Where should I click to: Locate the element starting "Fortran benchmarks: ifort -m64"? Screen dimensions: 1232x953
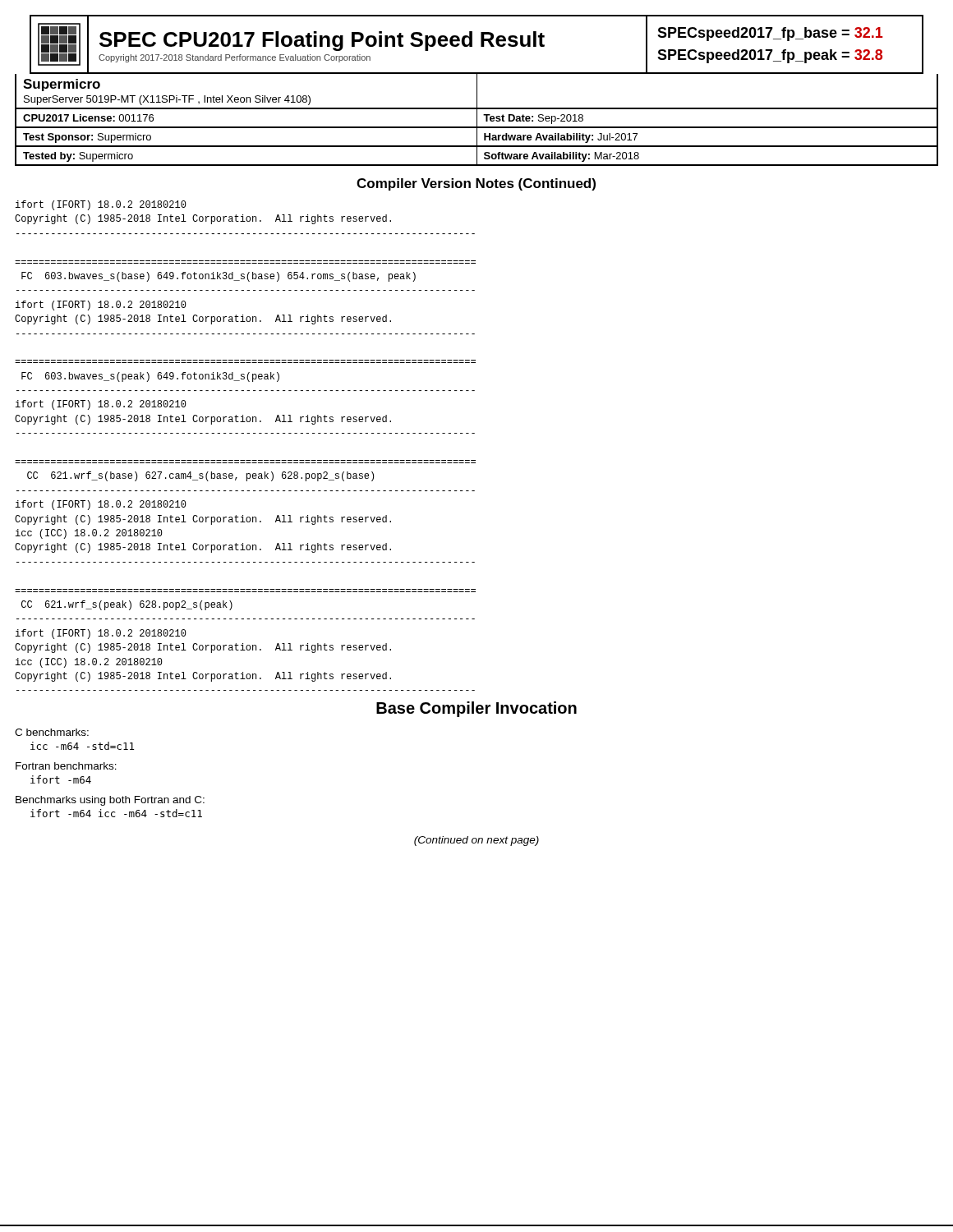pos(66,766)
